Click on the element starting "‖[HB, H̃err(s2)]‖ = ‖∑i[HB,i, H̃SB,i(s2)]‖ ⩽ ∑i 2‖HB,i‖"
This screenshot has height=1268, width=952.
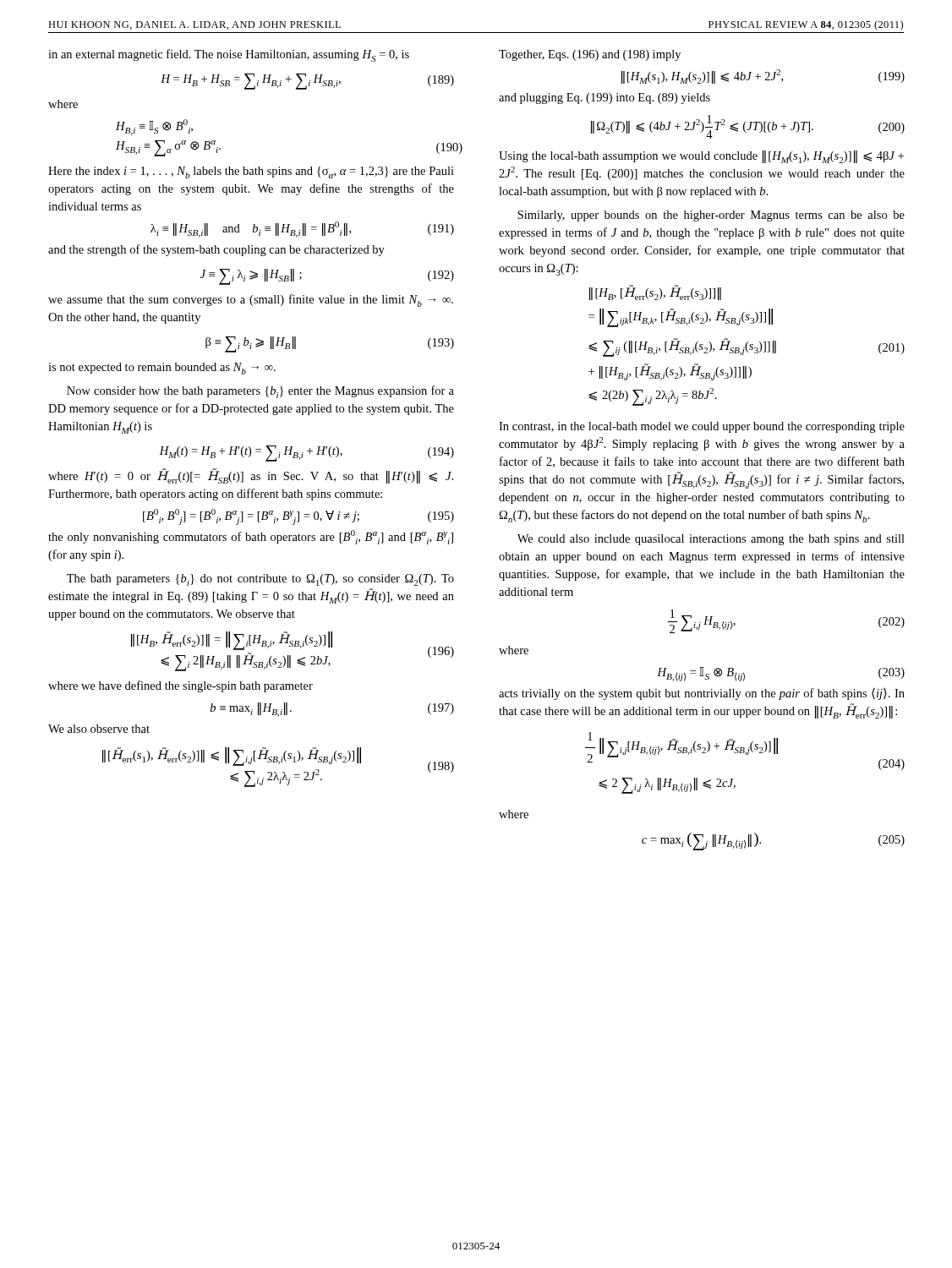[x=251, y=651]
